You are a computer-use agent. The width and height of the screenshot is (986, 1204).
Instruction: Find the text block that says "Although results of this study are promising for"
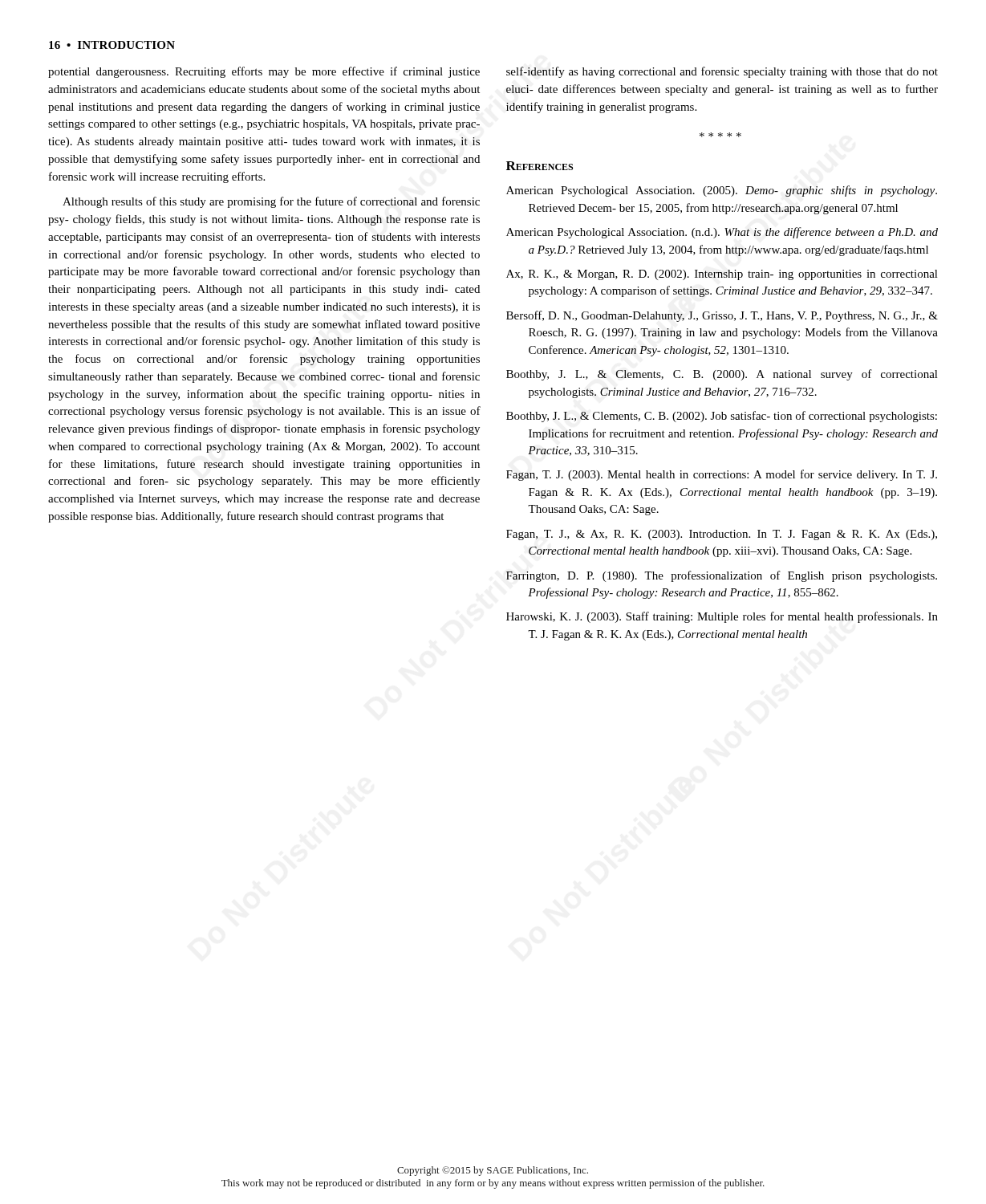tap(264, 359)
